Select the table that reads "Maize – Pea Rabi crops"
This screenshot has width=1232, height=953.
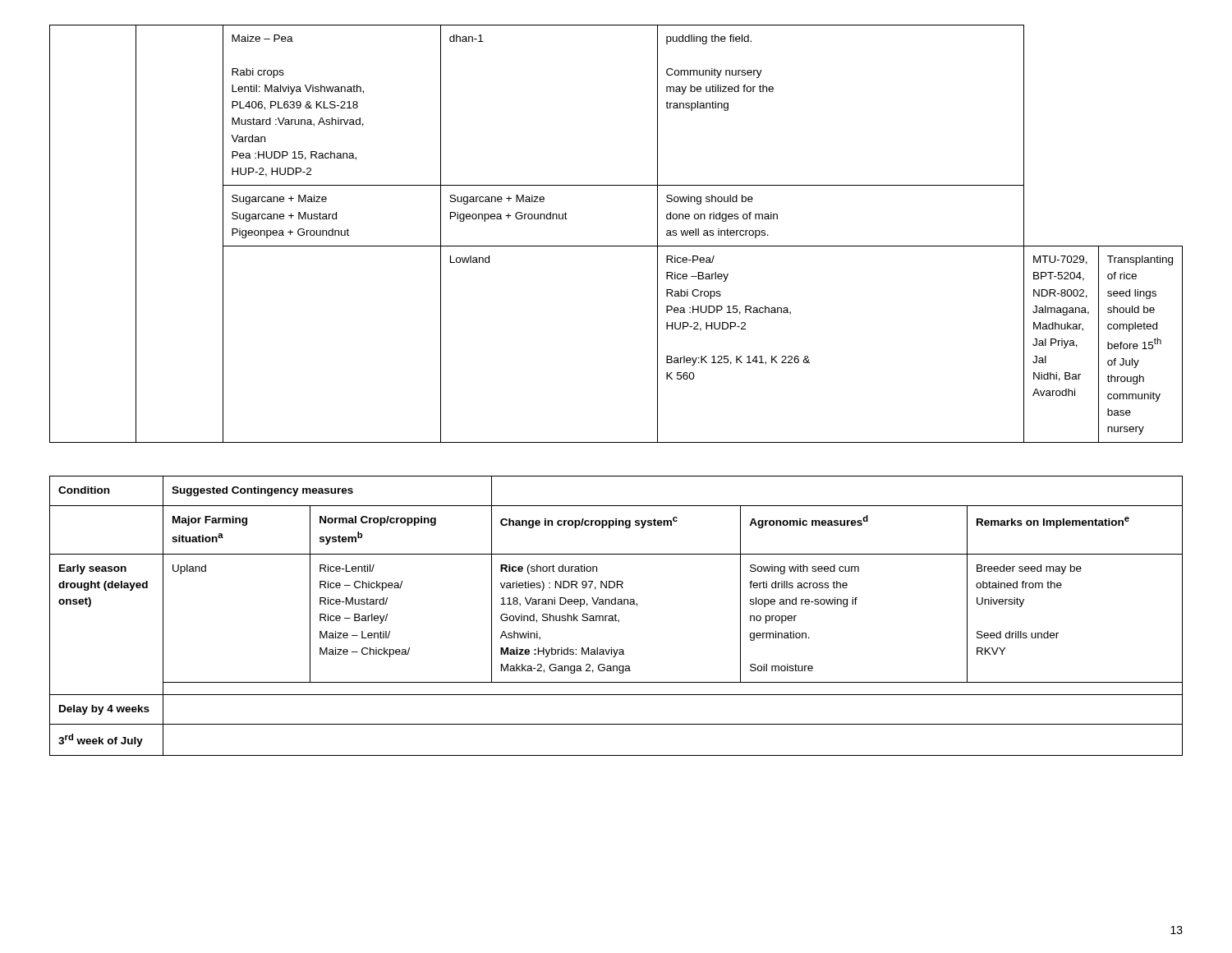616,234
